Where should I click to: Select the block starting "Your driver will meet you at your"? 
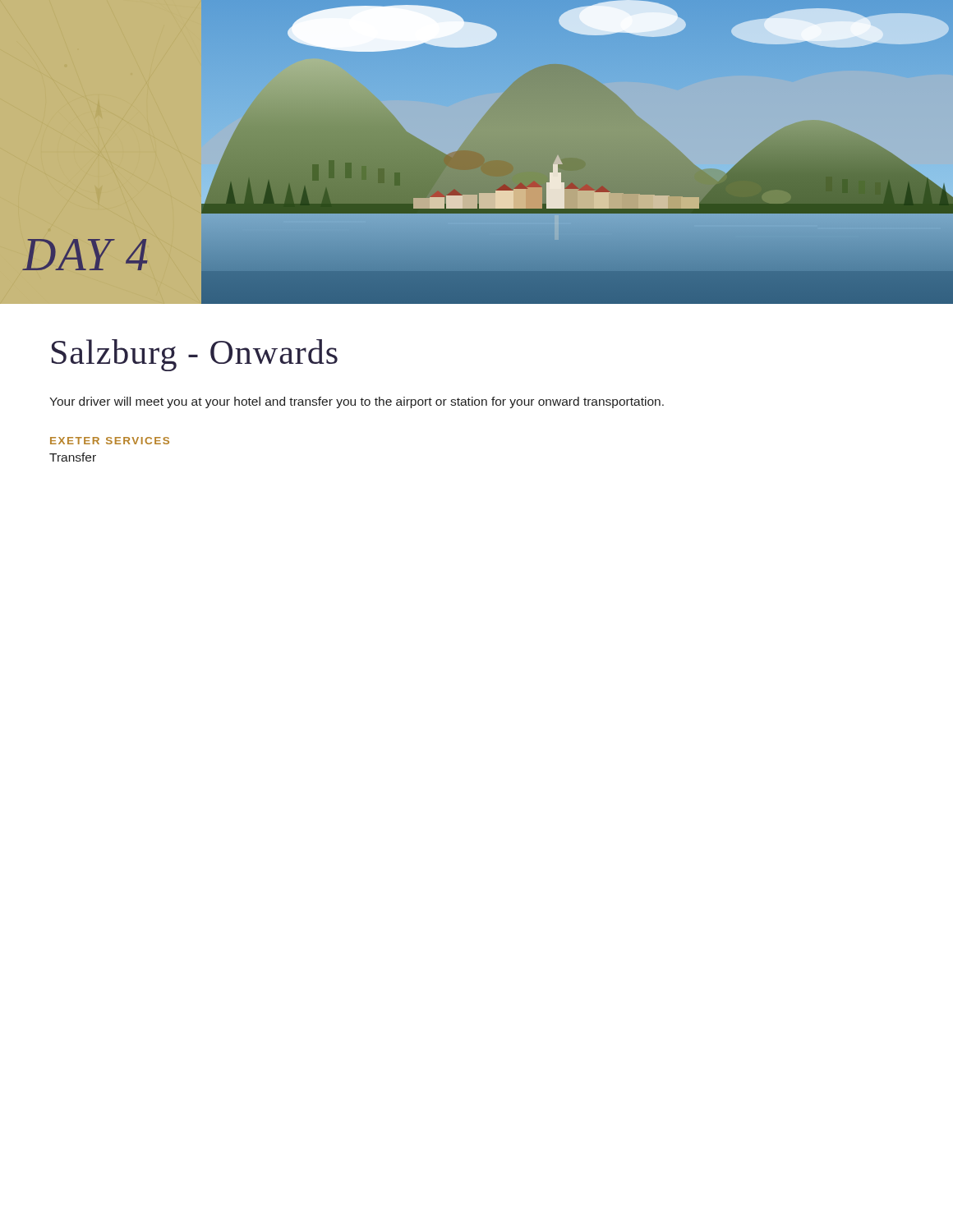386,402
